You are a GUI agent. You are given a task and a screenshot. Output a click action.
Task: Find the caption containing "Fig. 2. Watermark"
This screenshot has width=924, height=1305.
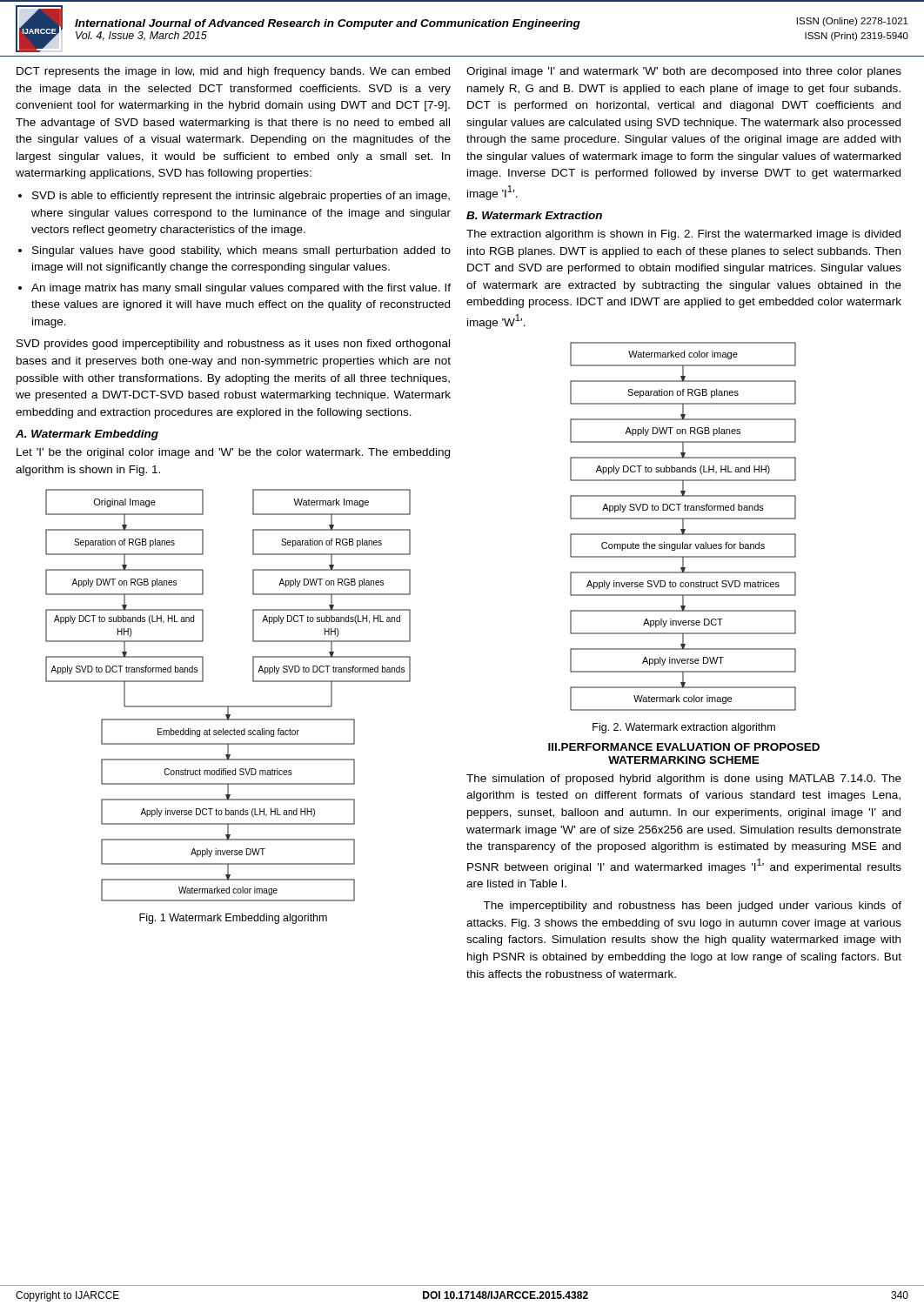point(684,727)
